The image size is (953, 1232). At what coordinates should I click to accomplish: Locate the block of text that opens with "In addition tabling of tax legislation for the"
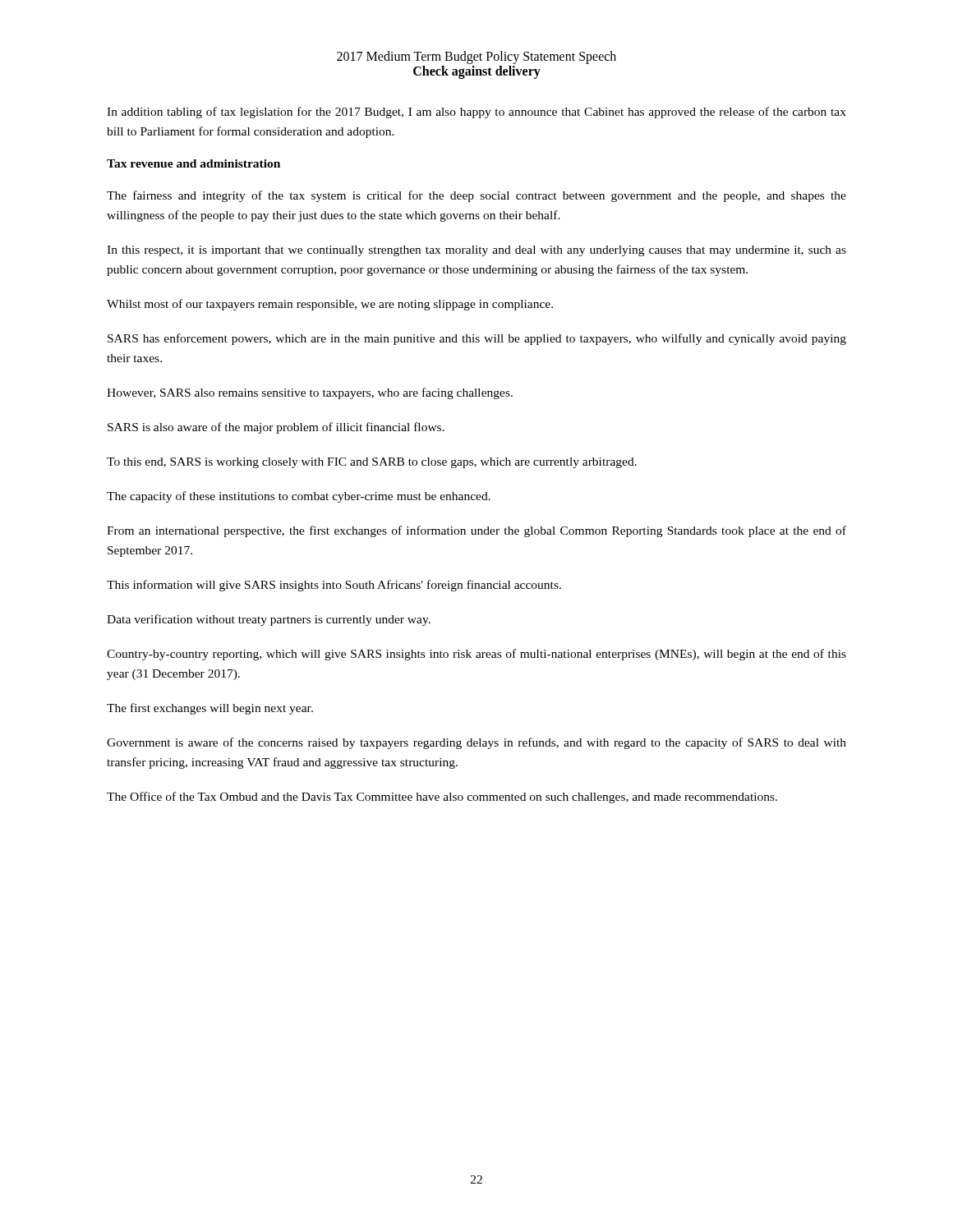click(476, 121)
